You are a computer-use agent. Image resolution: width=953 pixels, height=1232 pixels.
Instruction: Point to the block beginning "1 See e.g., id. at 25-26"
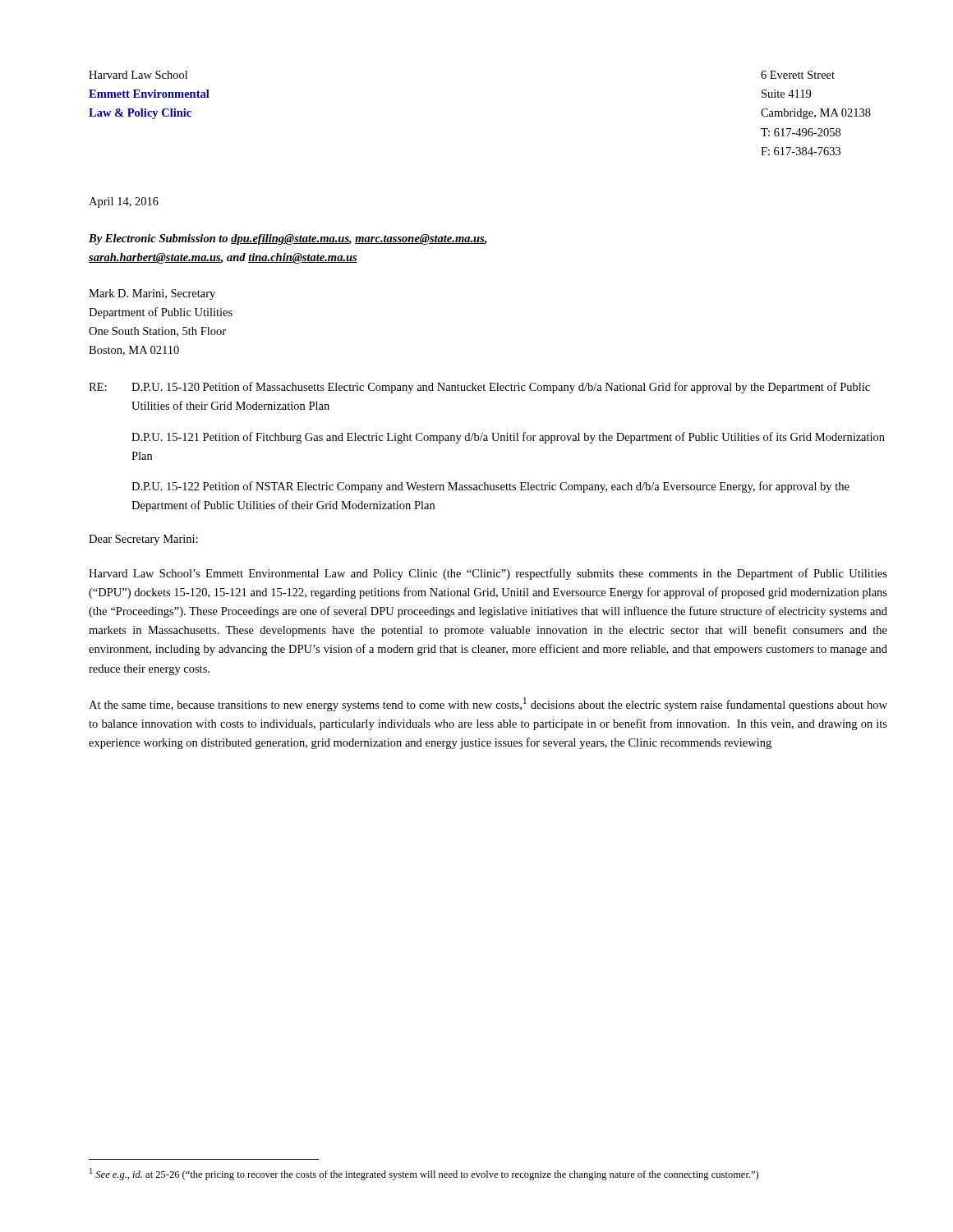[x=424, y=1173]
